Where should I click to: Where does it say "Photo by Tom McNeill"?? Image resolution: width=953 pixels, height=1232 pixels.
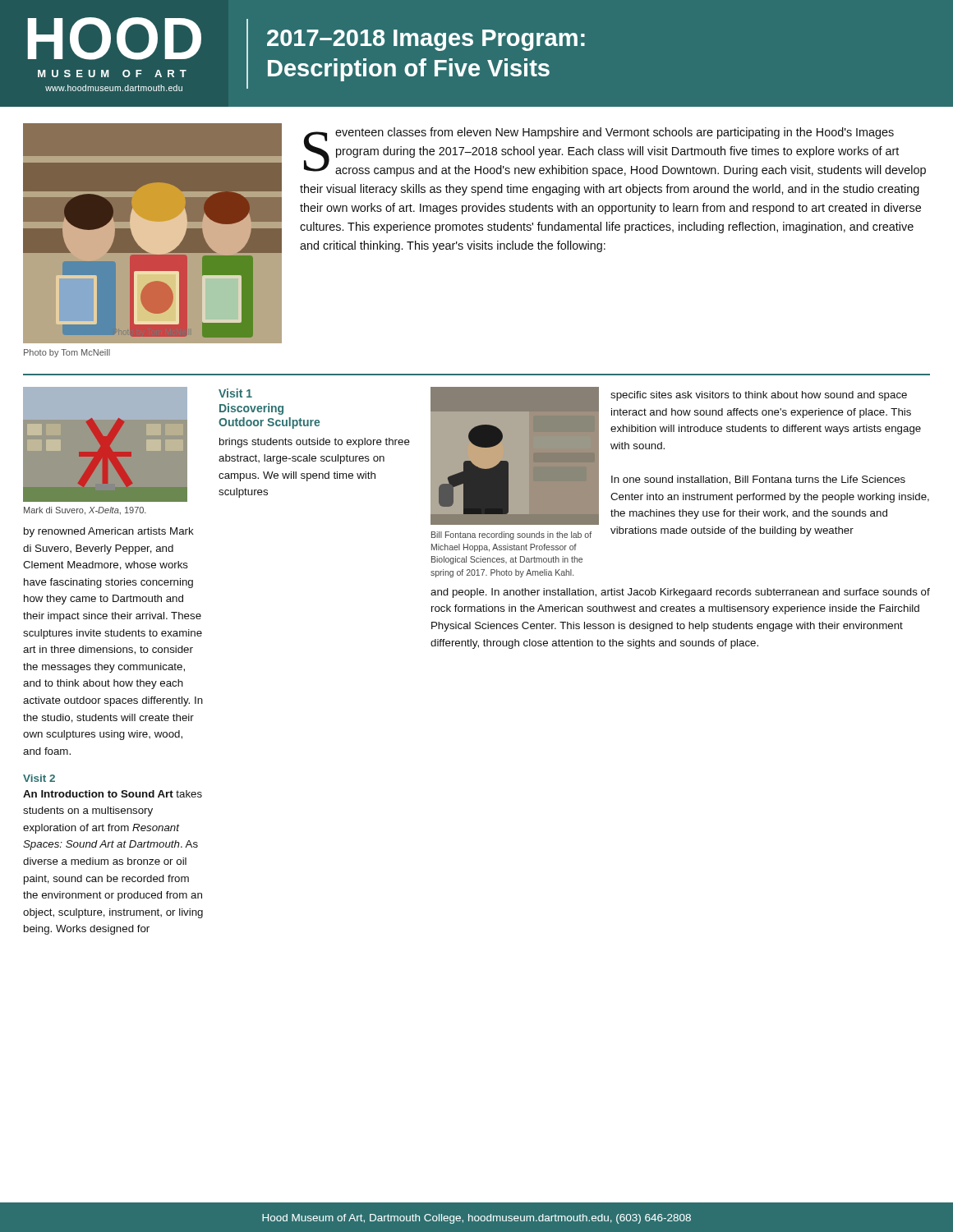coord(67,352)
